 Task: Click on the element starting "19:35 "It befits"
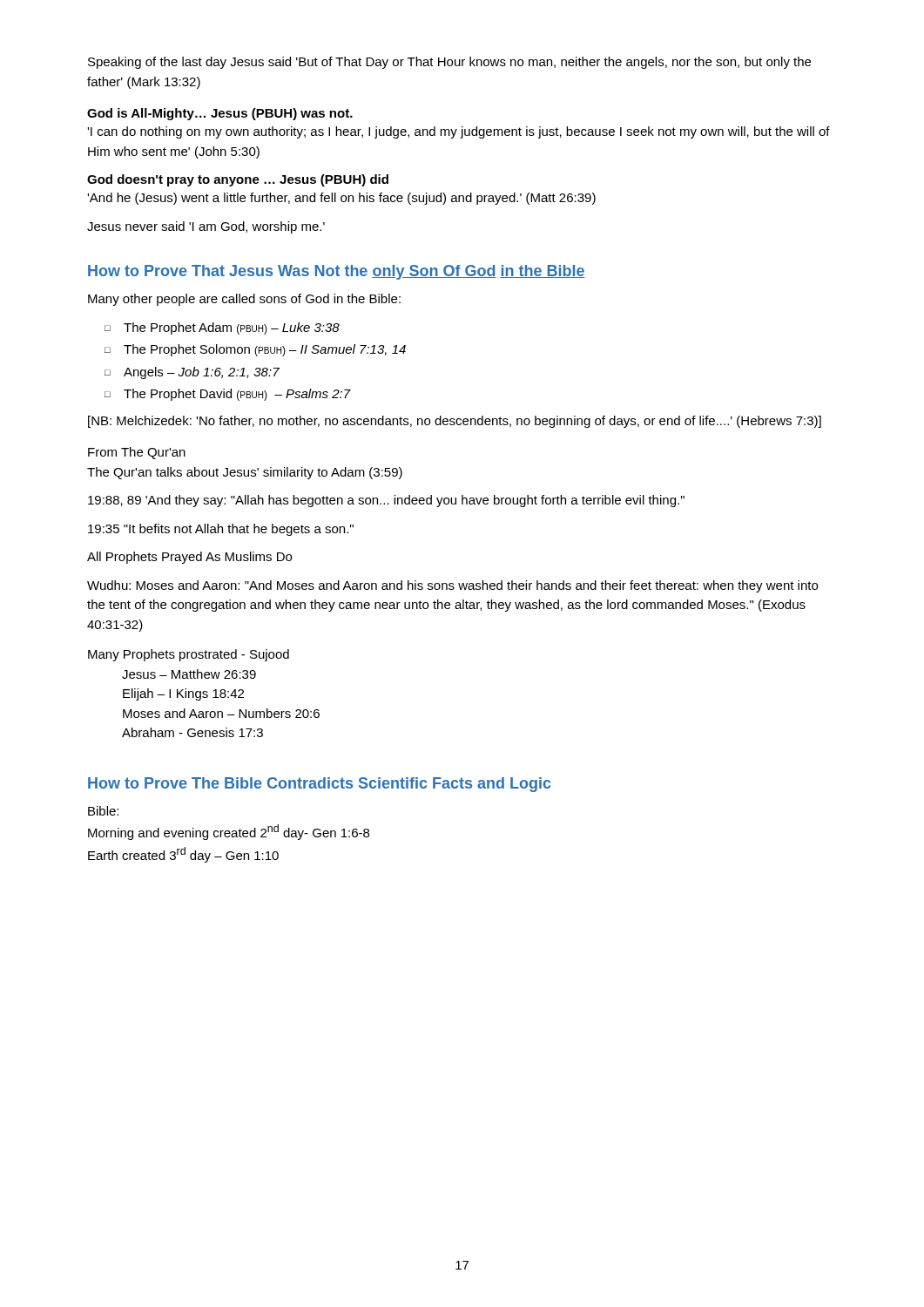(x=221, y=528)
